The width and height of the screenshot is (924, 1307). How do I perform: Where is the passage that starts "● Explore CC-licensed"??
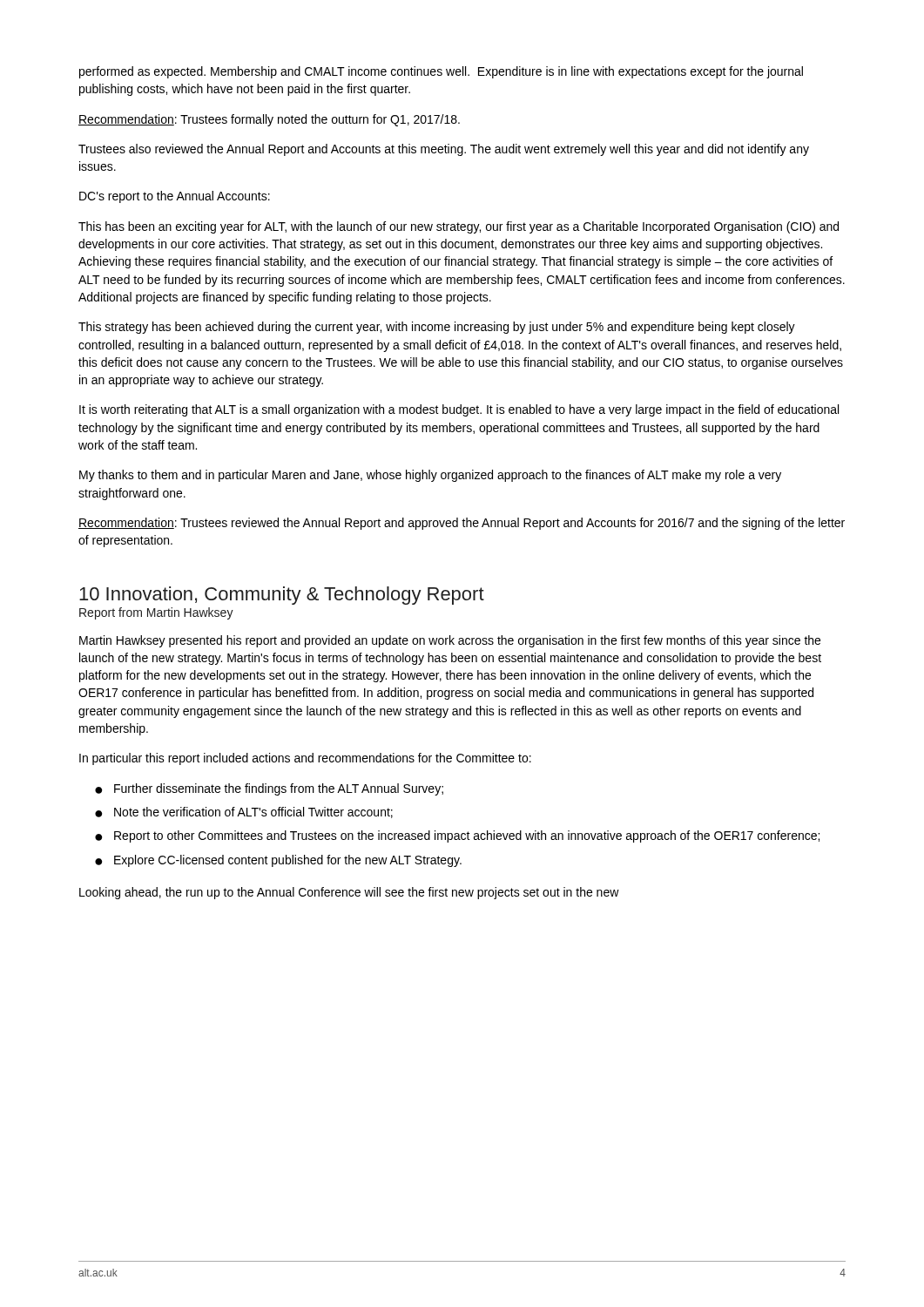(470, 861)
